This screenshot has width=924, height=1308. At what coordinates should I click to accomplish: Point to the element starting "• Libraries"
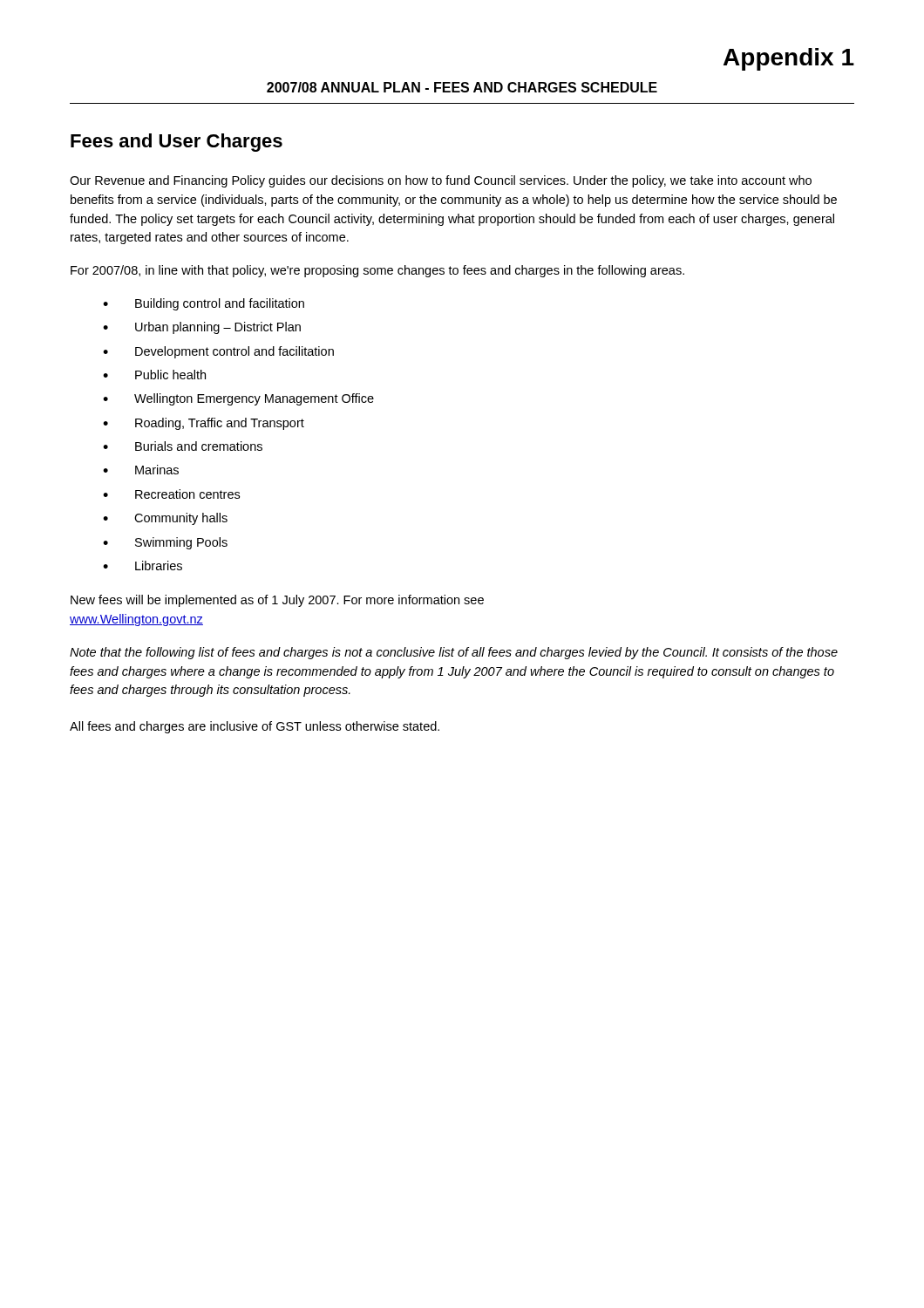(x=139, y=567)
